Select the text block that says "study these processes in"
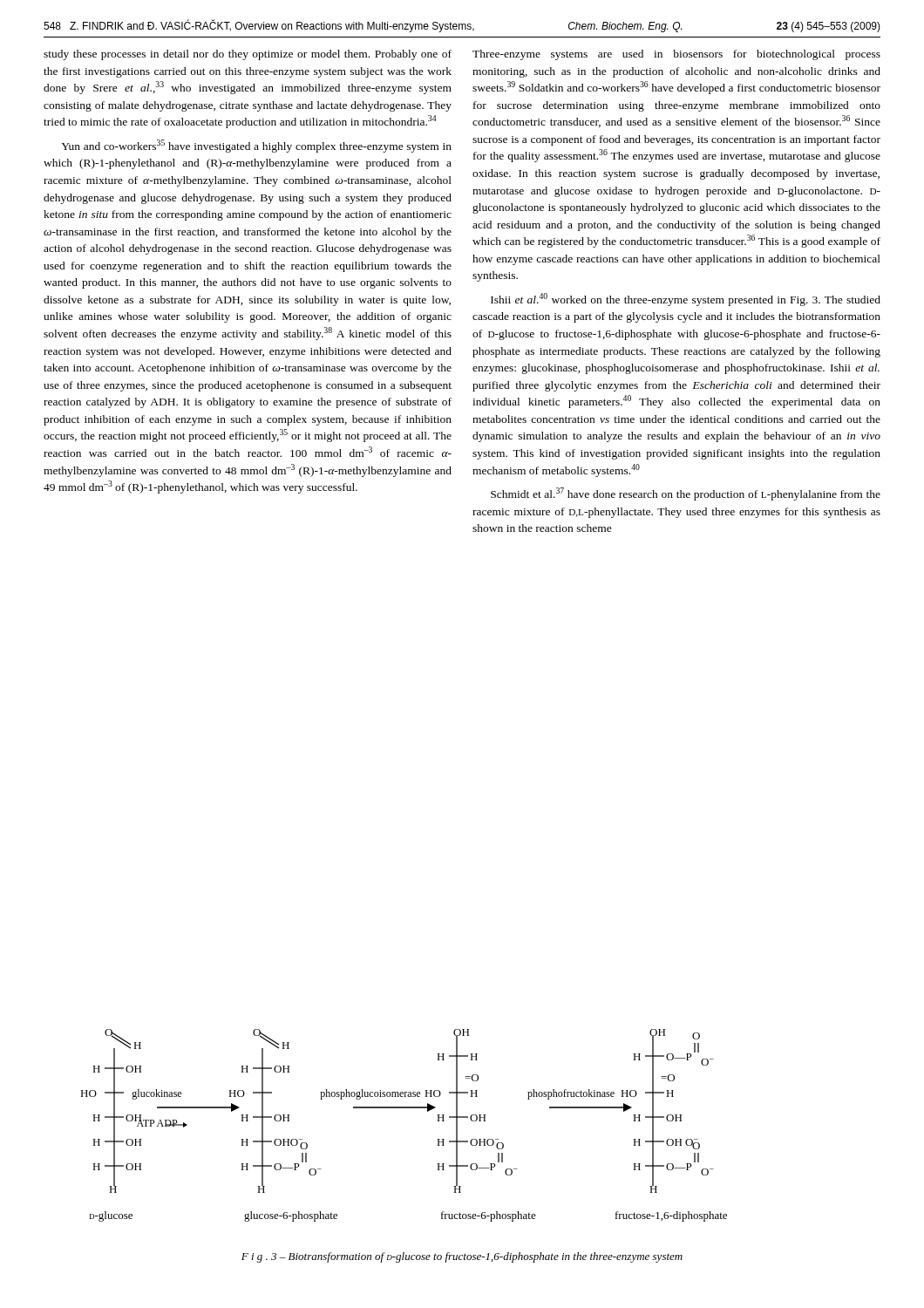This screenshot has width=924, height=1308. coord(248,88)
